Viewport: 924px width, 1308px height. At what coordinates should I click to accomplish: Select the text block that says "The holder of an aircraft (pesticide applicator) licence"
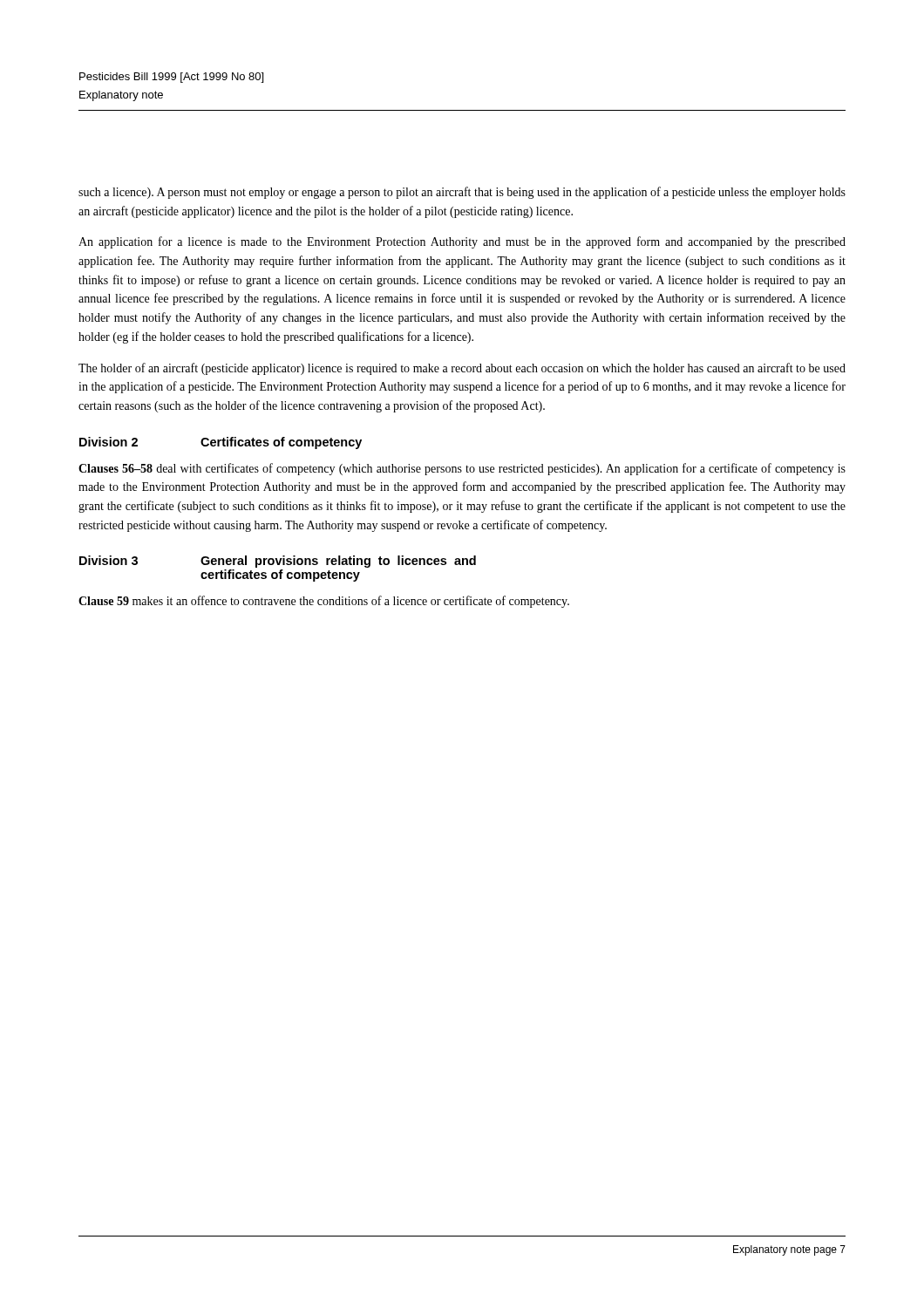pyautogui.click(x=462, y=387)
